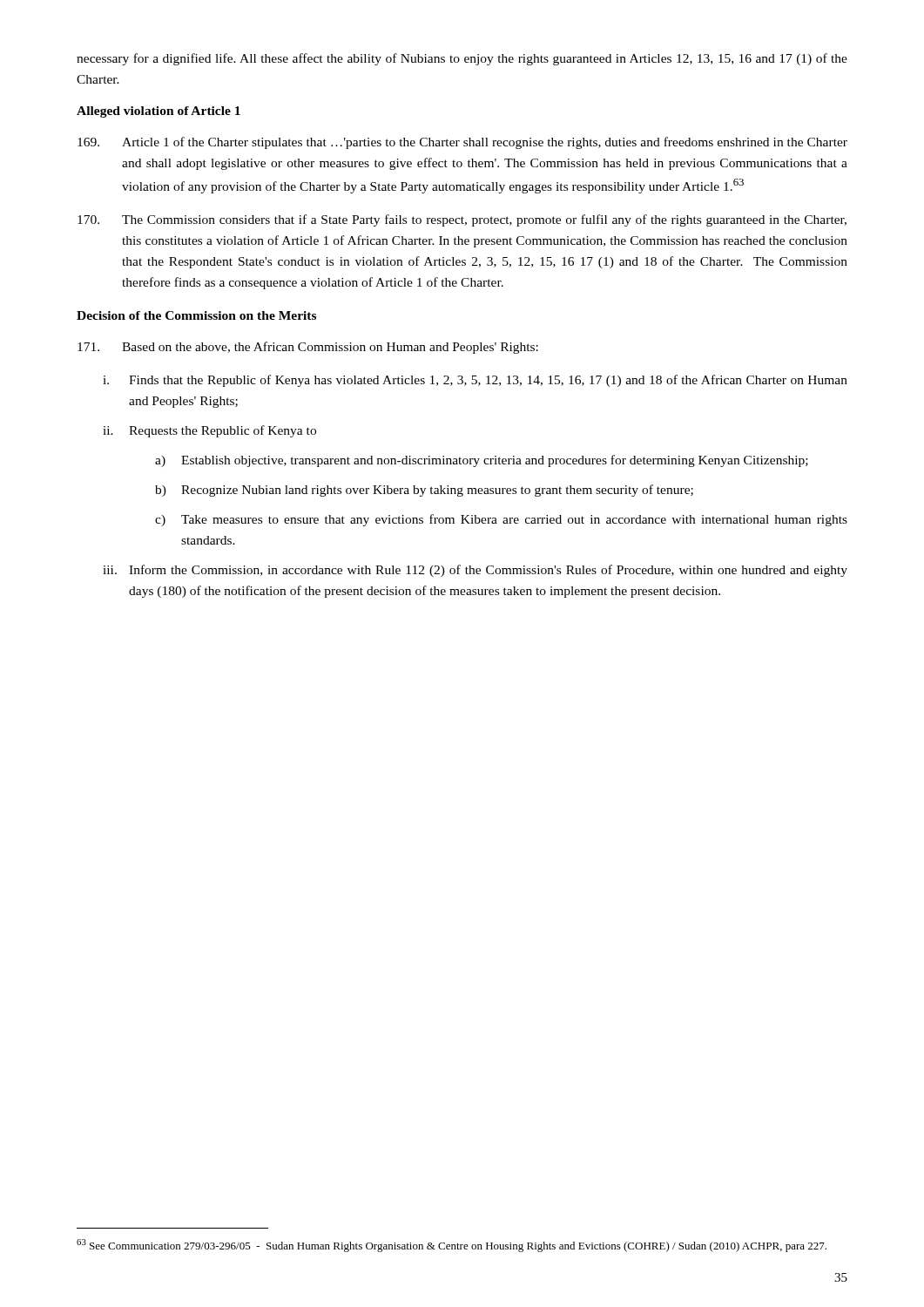
Task: Click on the text starting "Decision of the"
Action: (x=196, y=315)
